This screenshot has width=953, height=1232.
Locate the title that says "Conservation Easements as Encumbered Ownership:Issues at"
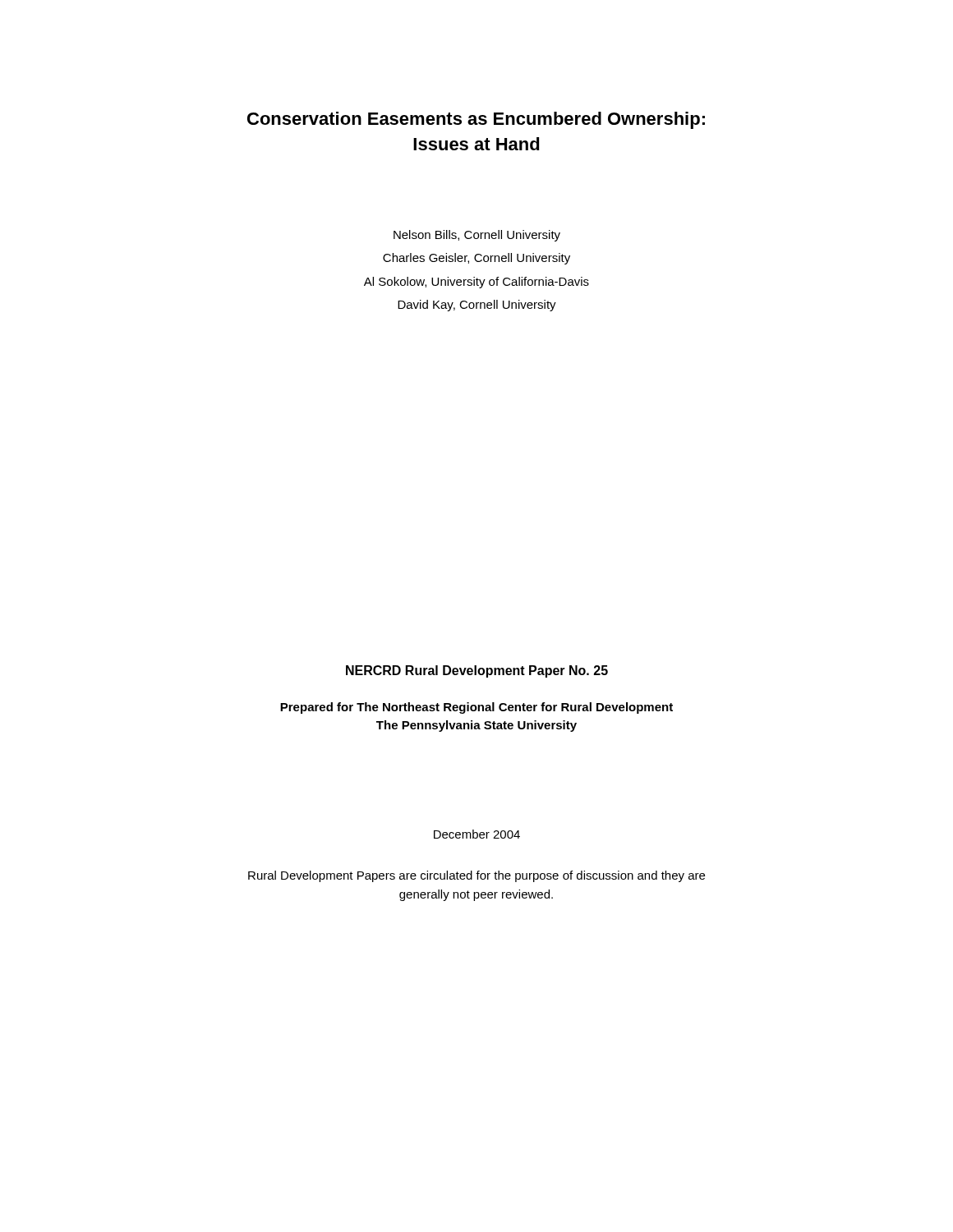pyautogui.click(x=476, y=131)
